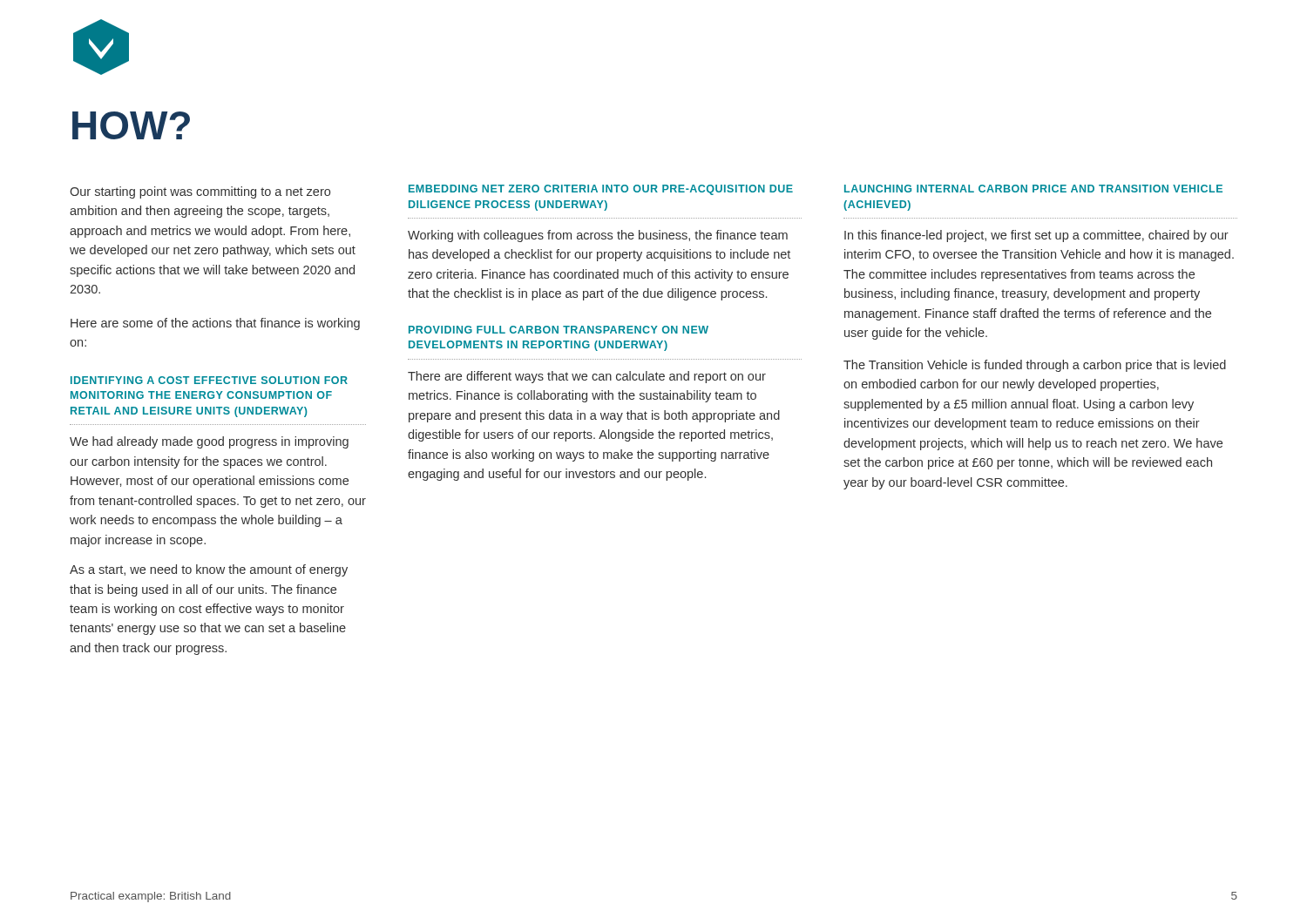Locate the block of text that opens with "There are different ways that we"
Image resolution: width=1307 pixels, height=924 pixels.
(x=594, y=425)
